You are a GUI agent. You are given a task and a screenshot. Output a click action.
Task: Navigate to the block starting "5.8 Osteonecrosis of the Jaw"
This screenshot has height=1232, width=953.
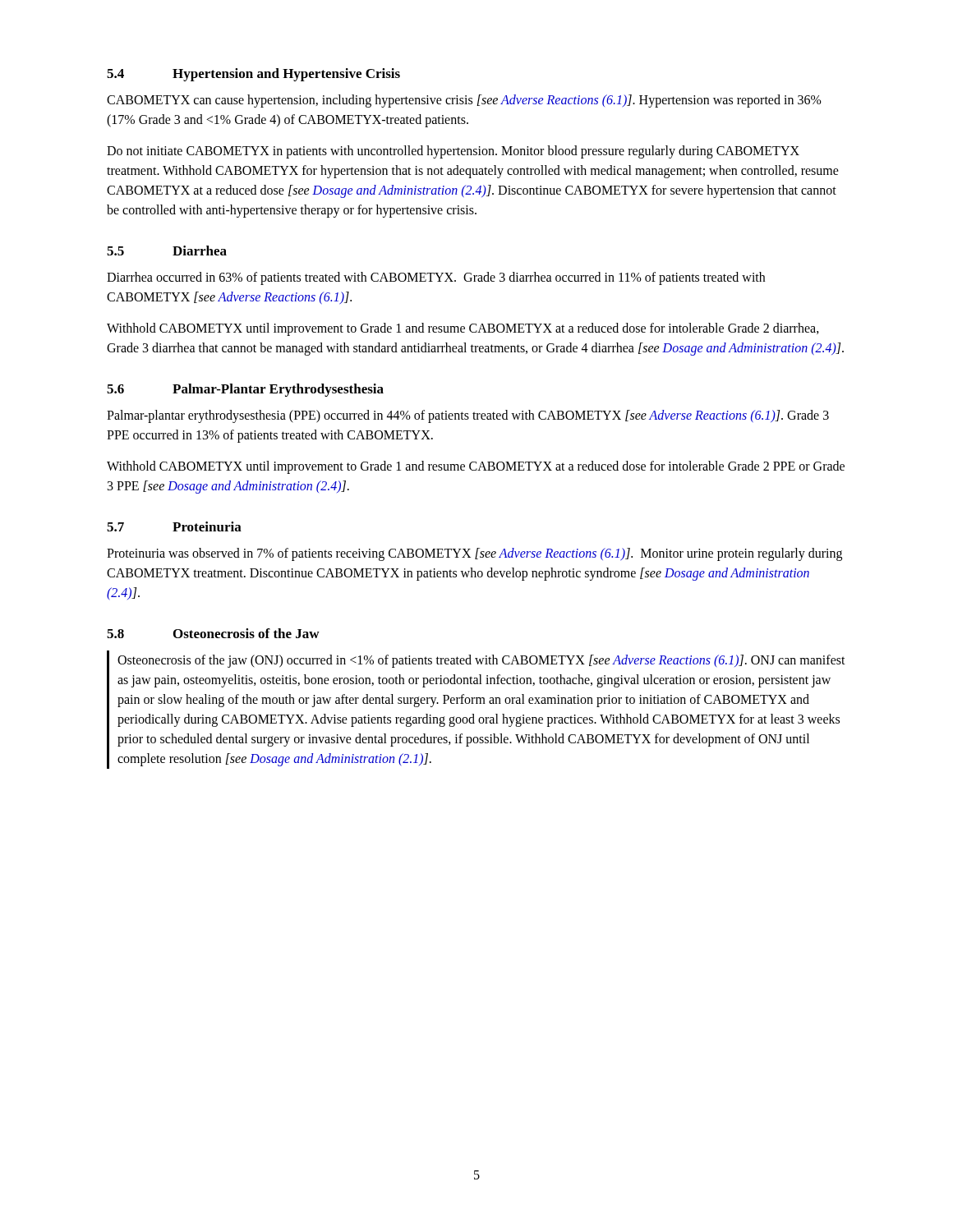(213, 634)
